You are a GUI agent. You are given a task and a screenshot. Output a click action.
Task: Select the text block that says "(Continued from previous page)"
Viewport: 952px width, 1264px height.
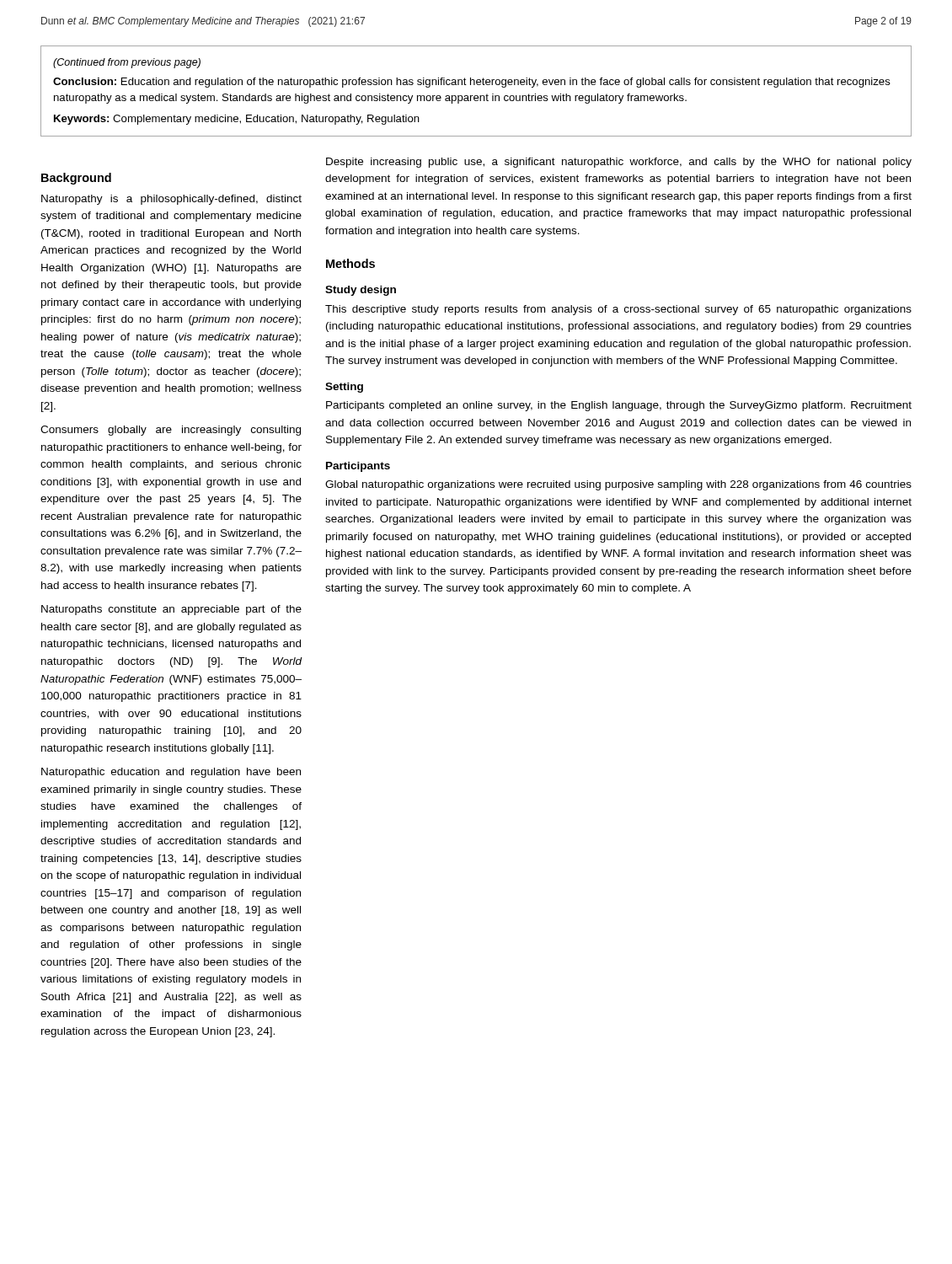pos(476,91)
